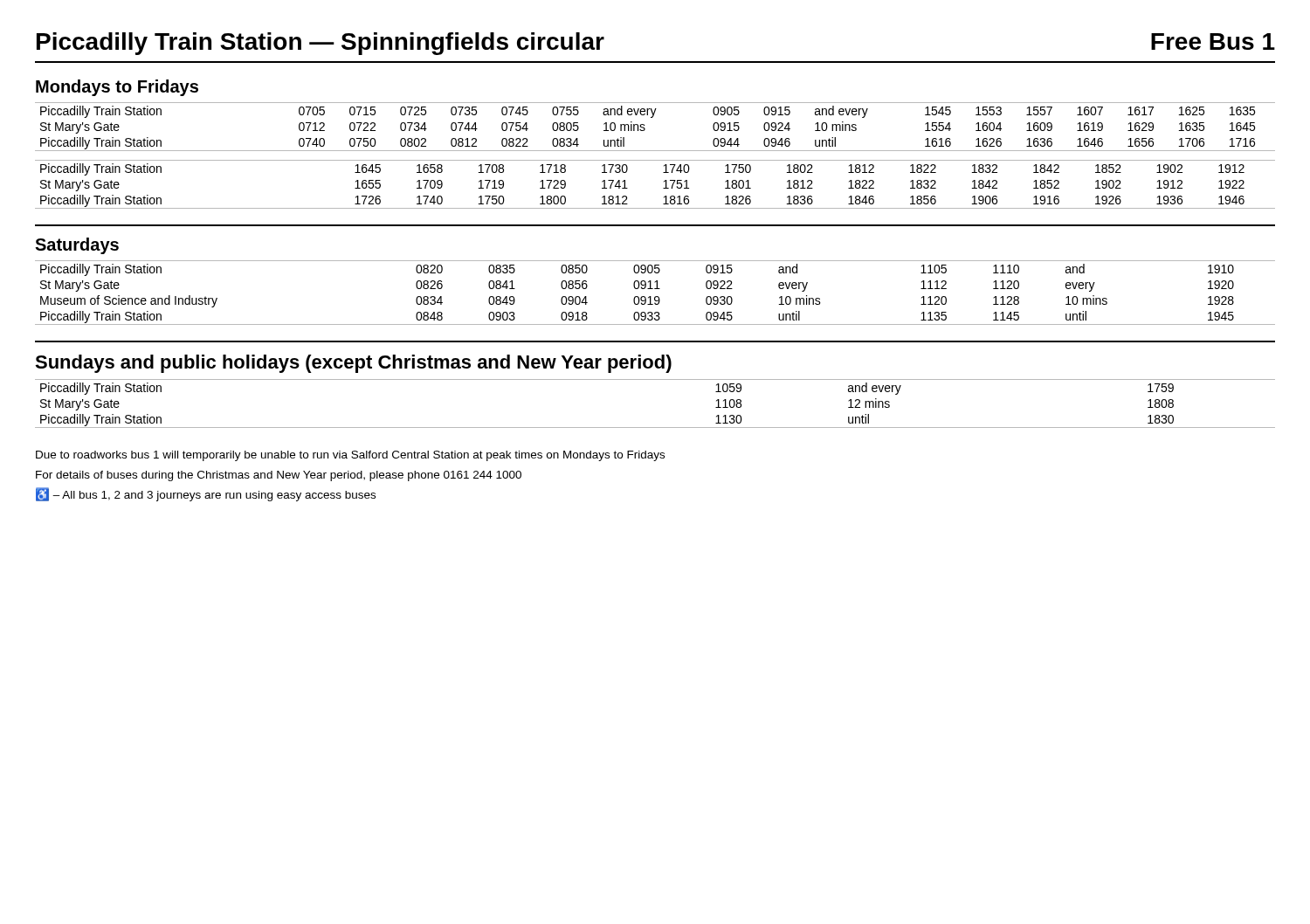Find the text block containing "For details of buses during the Christmas"

(278, 475)
